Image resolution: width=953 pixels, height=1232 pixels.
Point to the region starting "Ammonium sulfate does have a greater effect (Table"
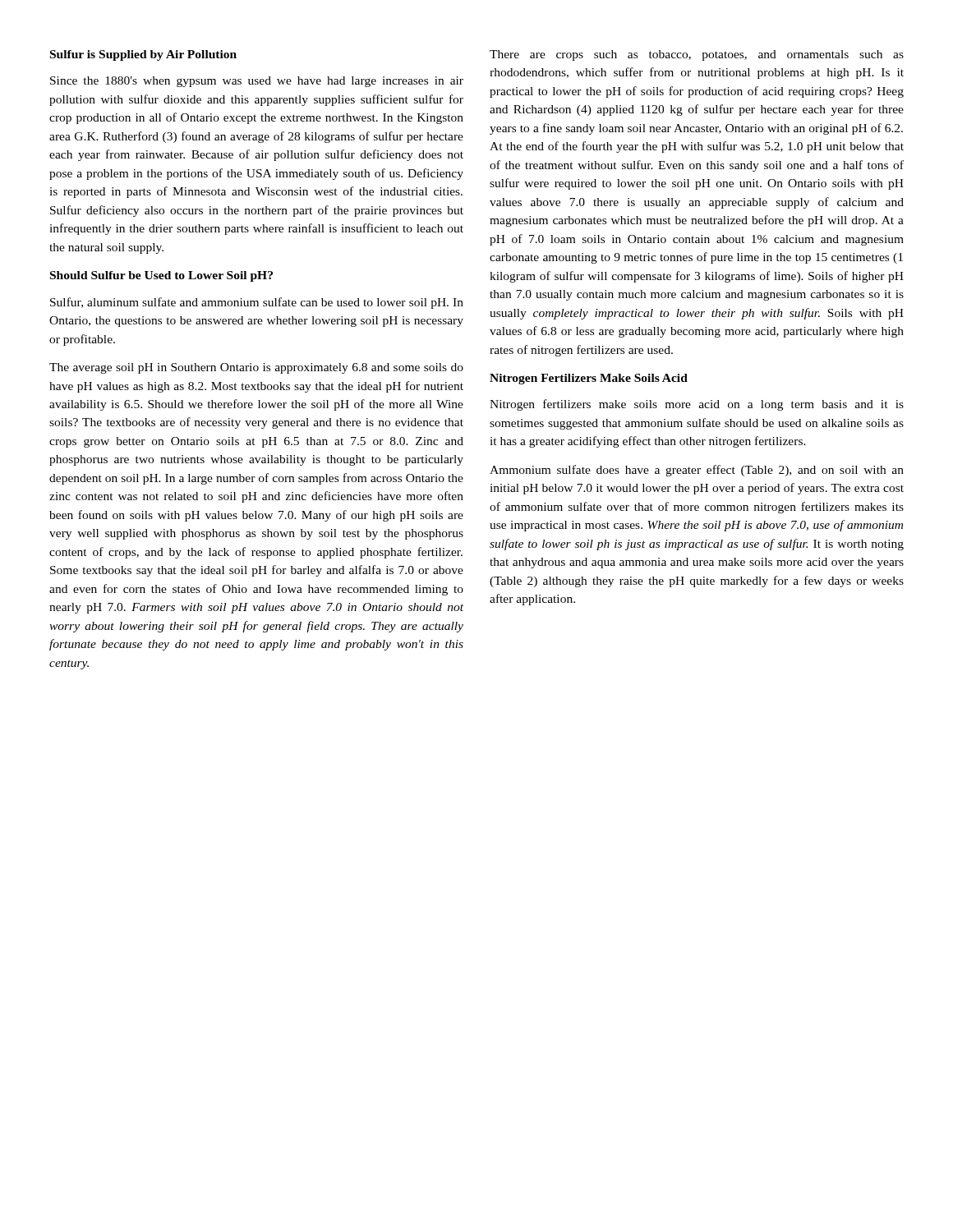697,534
